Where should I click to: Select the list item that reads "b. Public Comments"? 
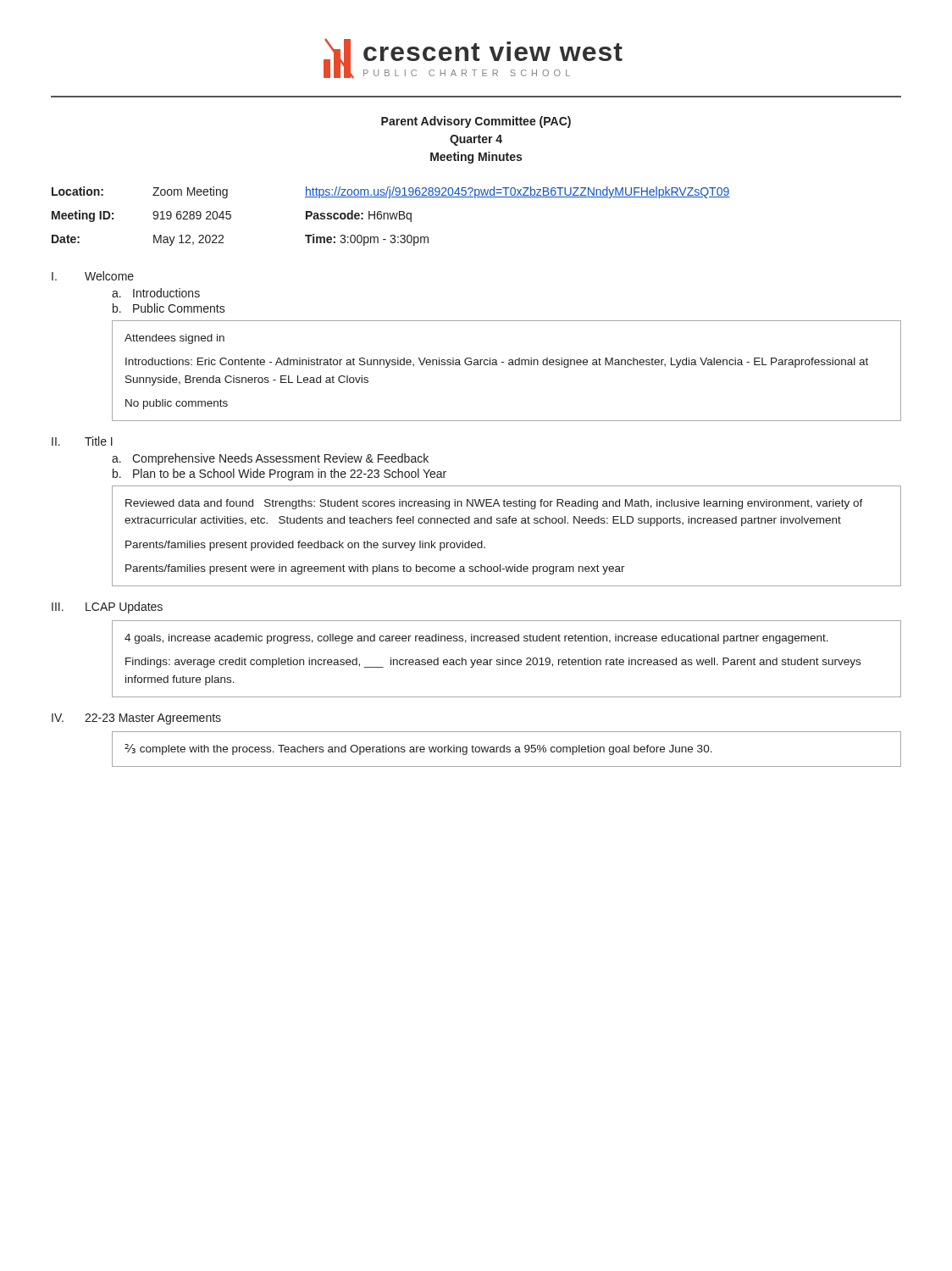[168, 308]
